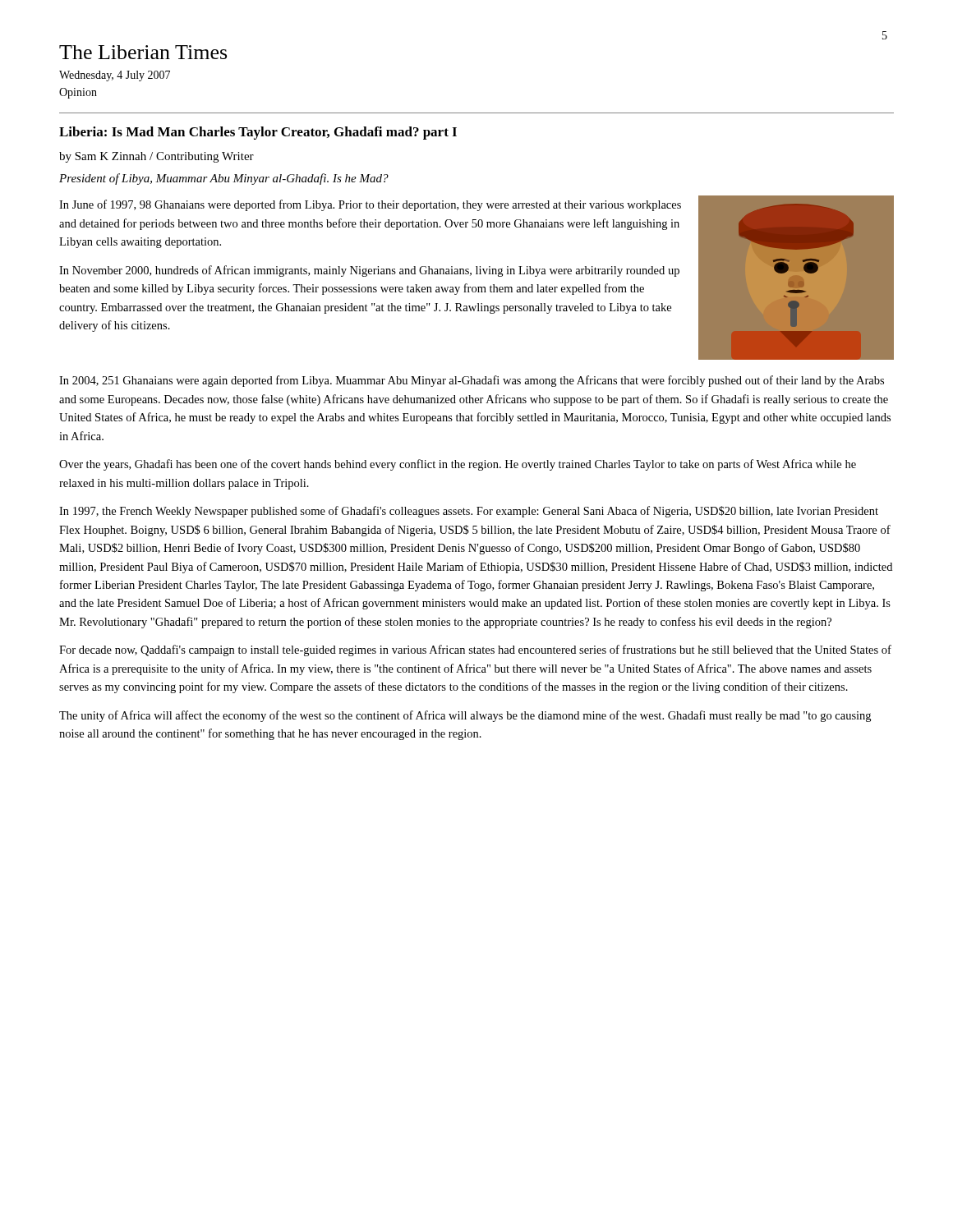This screenshot has width=953, height=1232.
Task: Navigate to the element starting "The Liberian Times Wednesday, 4 July 2007Opinion"
Action: pos(143,52)
